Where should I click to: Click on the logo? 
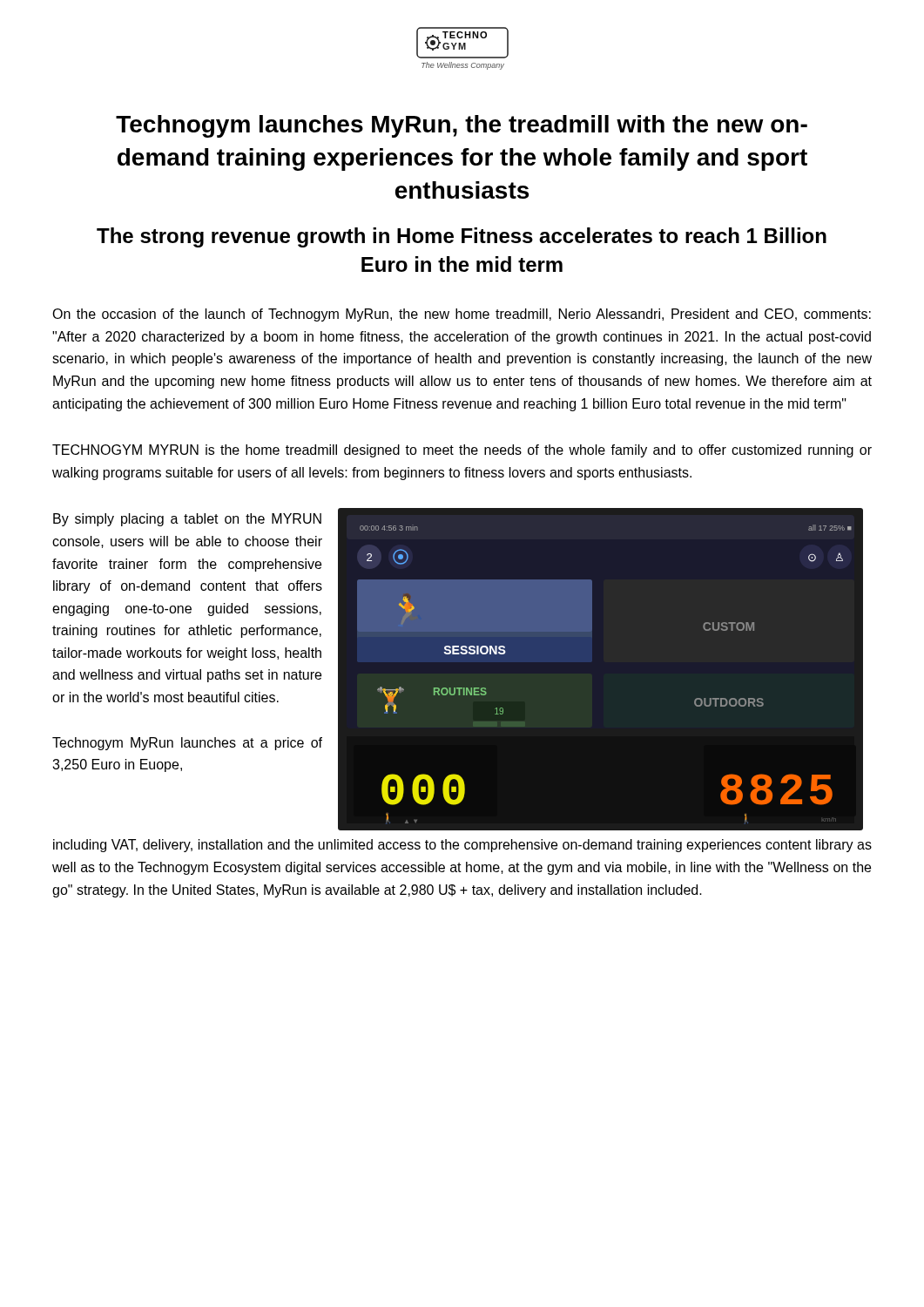[x=462, y=41]
